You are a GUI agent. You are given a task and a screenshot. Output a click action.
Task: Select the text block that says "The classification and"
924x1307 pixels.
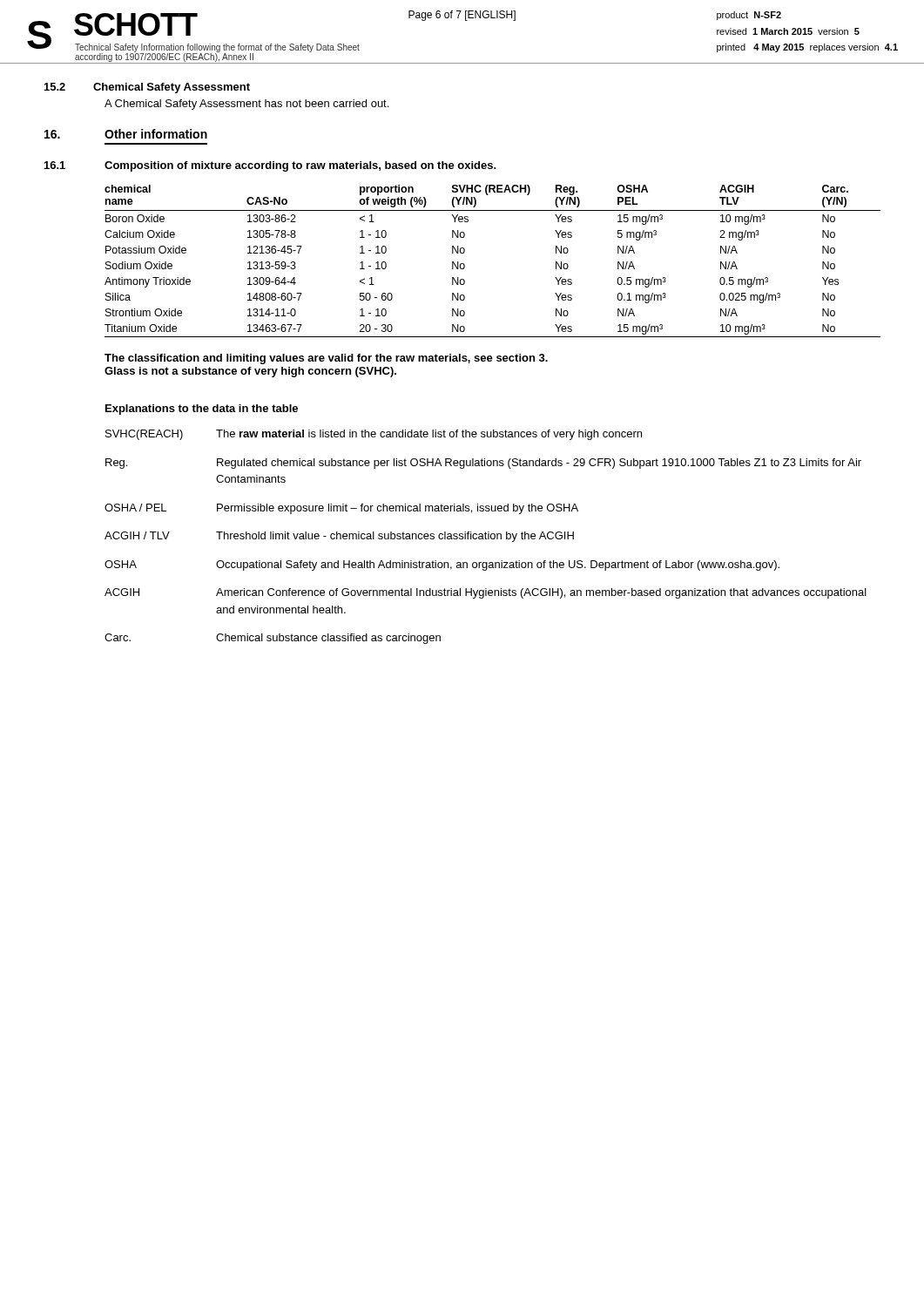tap(326, 364)
